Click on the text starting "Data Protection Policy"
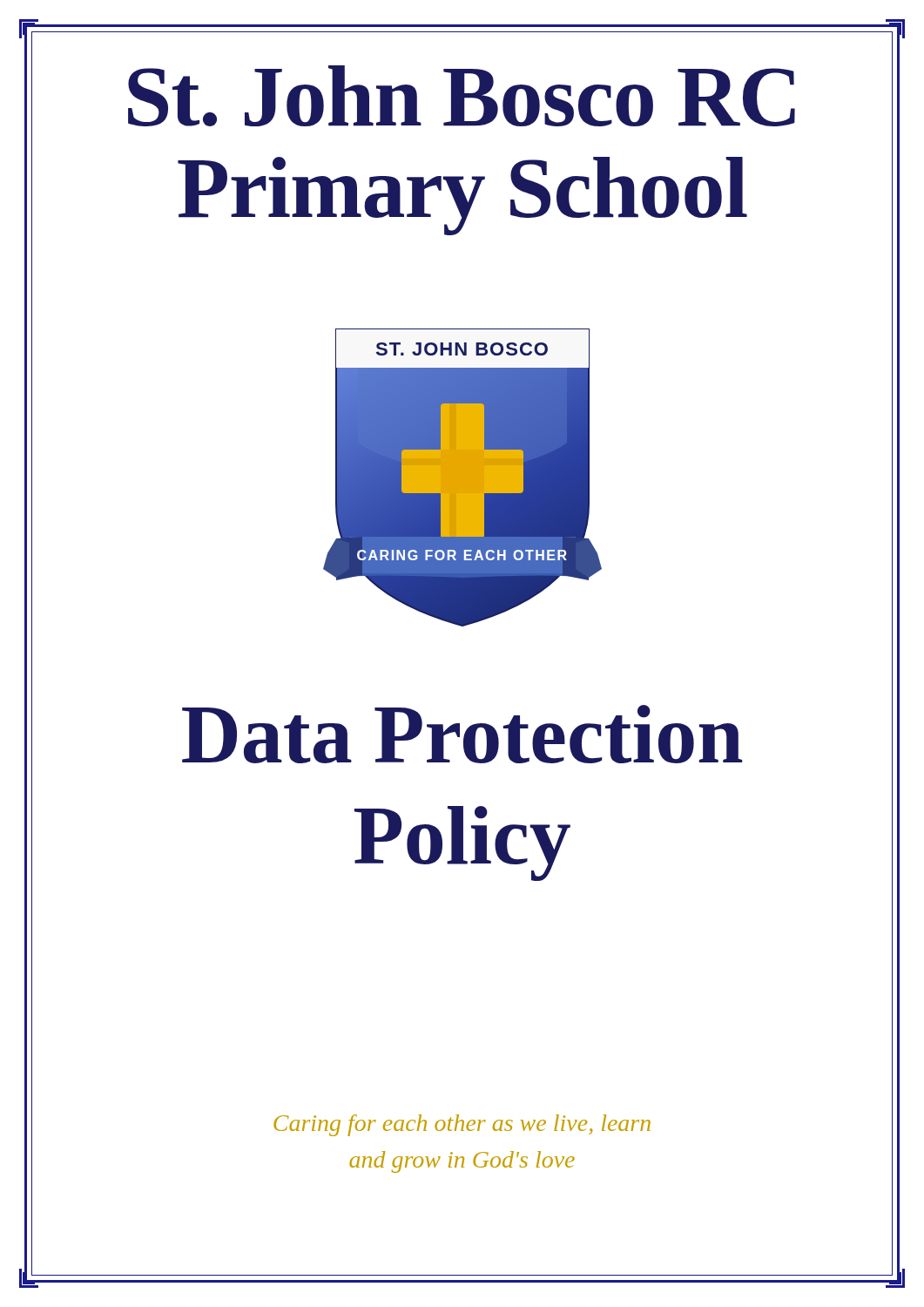Screen dimensions: 1307x924 tap(462, 785)
